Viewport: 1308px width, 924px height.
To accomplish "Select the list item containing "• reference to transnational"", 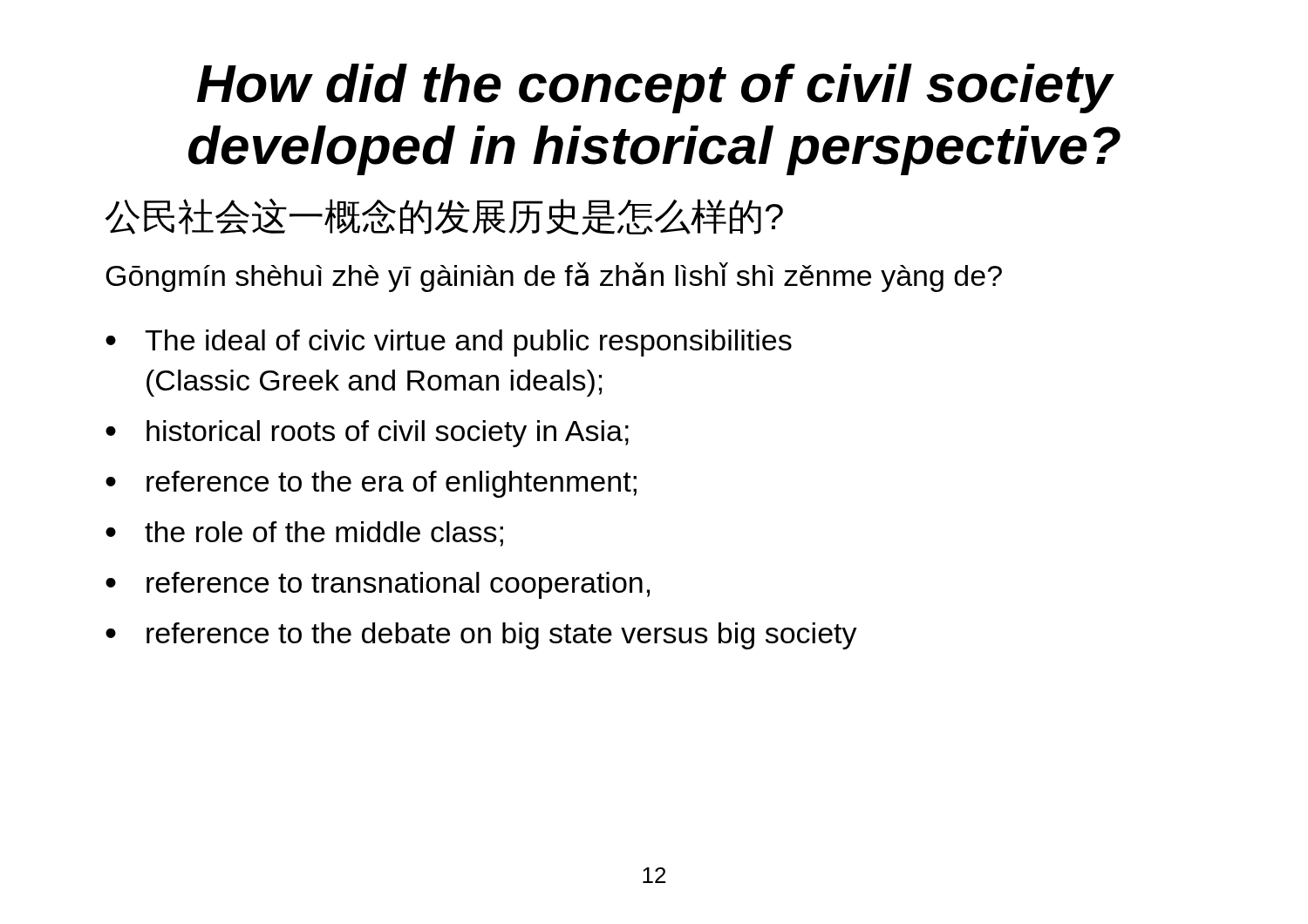I will coord(654,583).
